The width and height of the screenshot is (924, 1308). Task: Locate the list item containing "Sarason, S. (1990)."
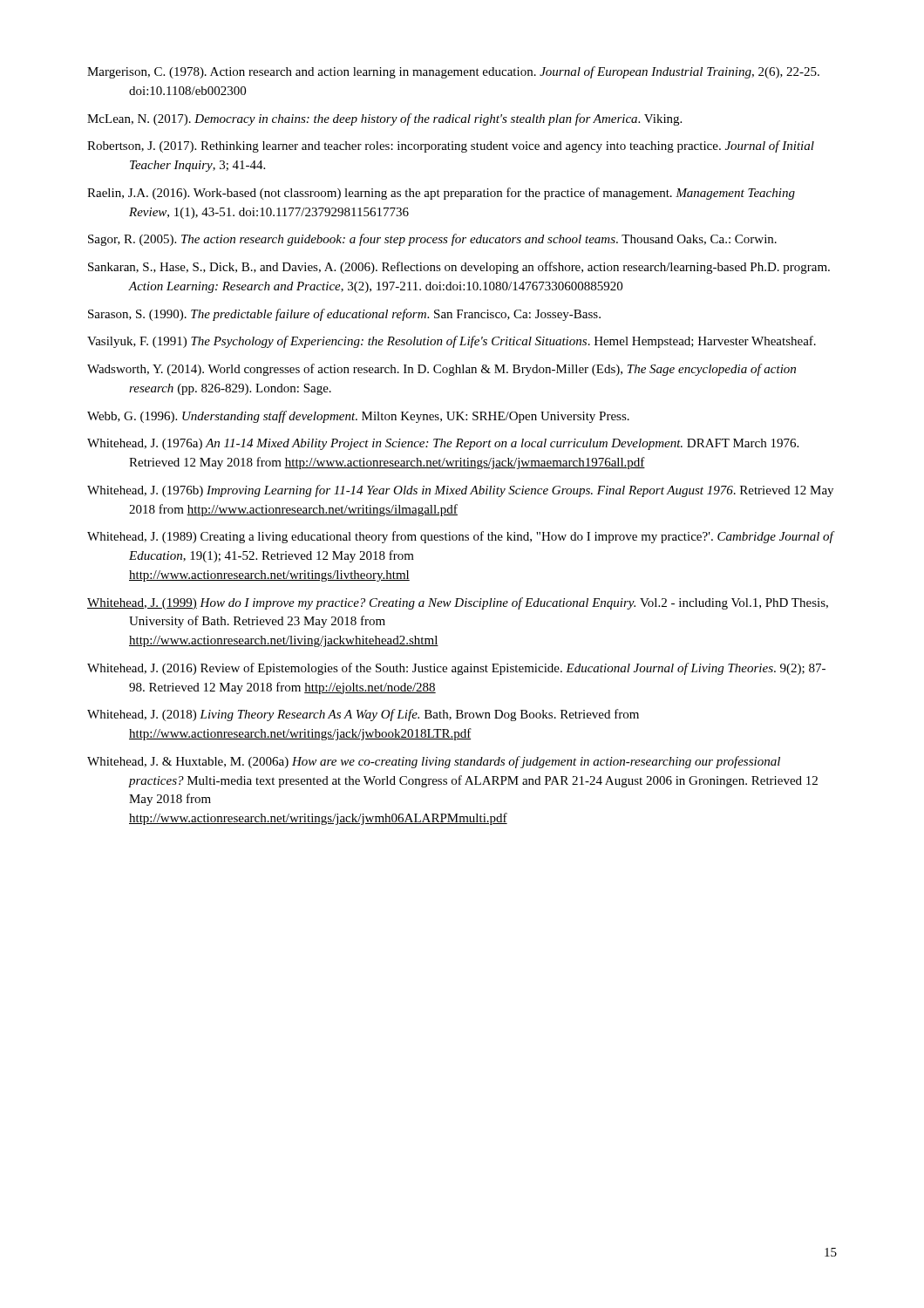click(x=344, y=313)
